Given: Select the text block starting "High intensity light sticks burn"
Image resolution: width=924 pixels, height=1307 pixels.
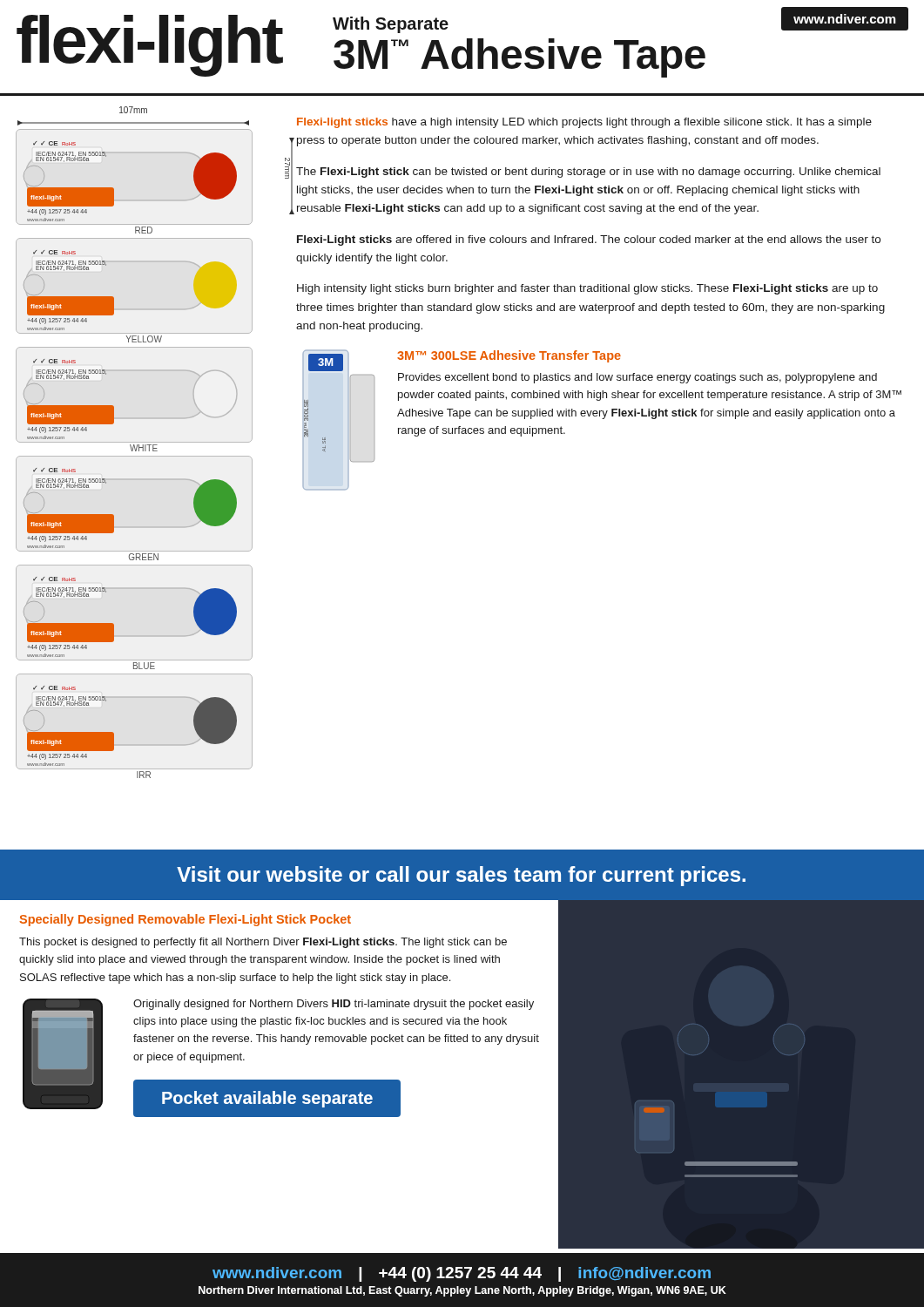Looking at the screenshot, I should tap(591, 307).
